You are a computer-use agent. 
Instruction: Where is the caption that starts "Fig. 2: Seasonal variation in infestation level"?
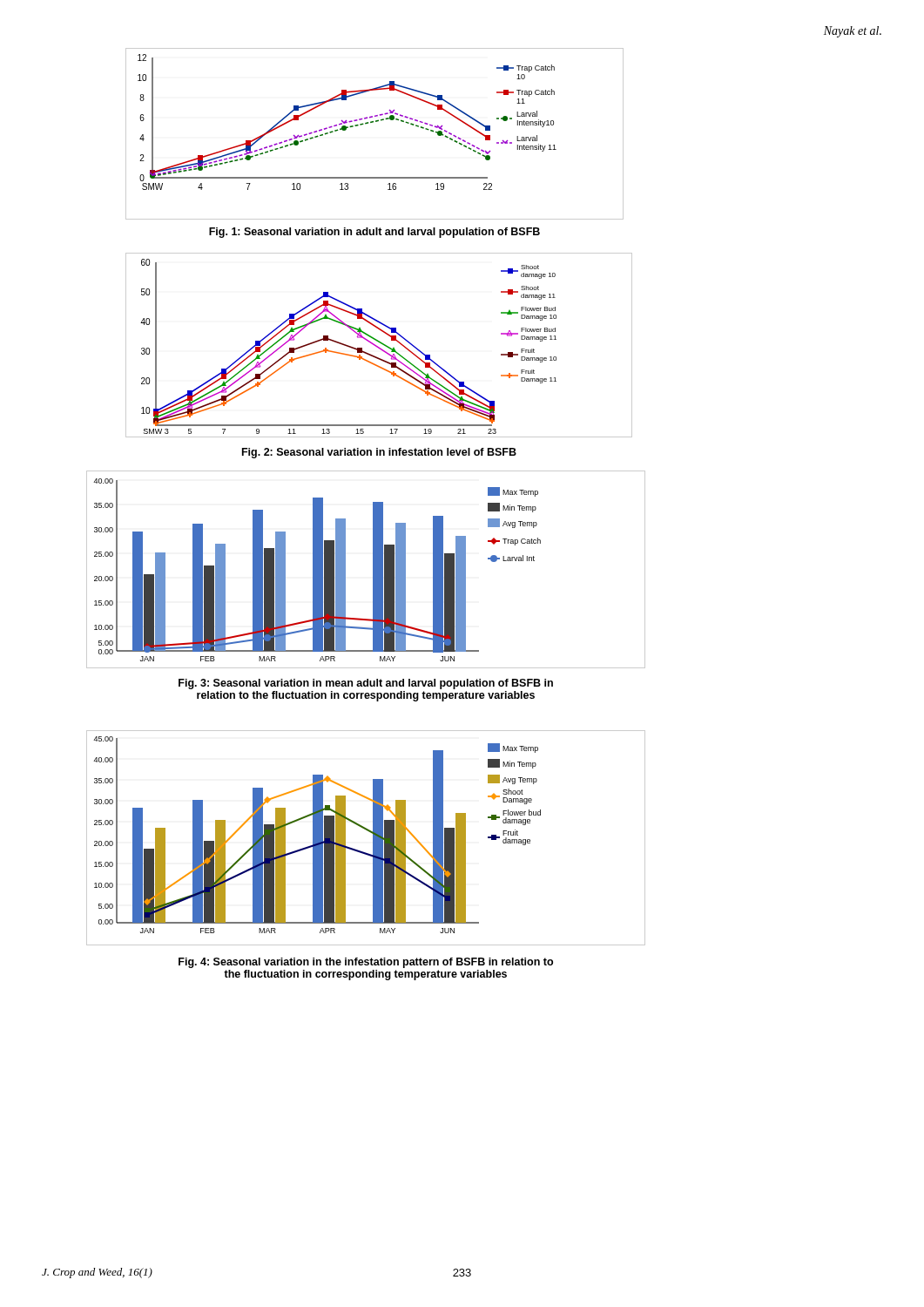coord(379,452)
